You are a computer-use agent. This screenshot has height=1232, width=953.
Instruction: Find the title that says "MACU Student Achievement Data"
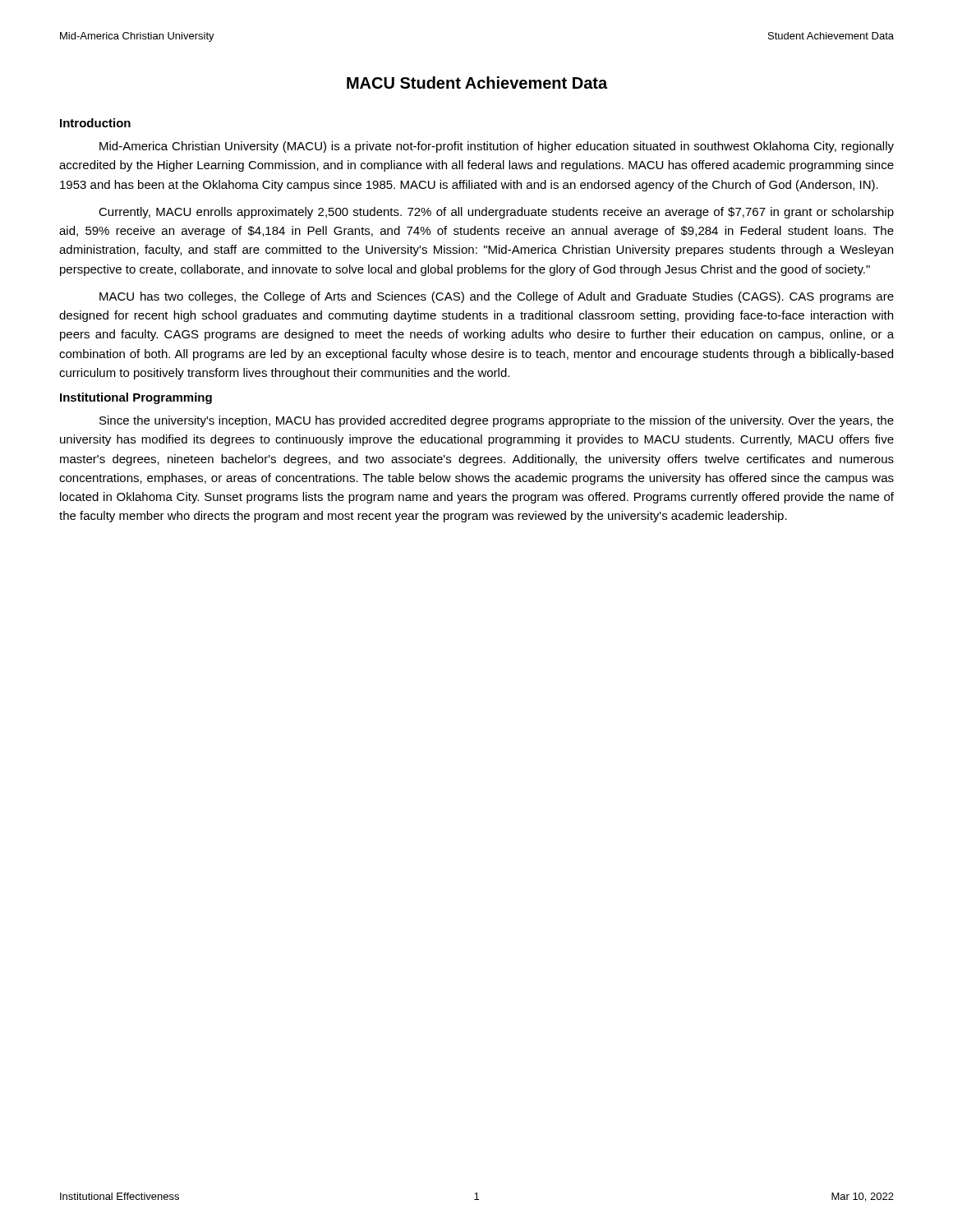pyautogui.click(x=476, y=83)
